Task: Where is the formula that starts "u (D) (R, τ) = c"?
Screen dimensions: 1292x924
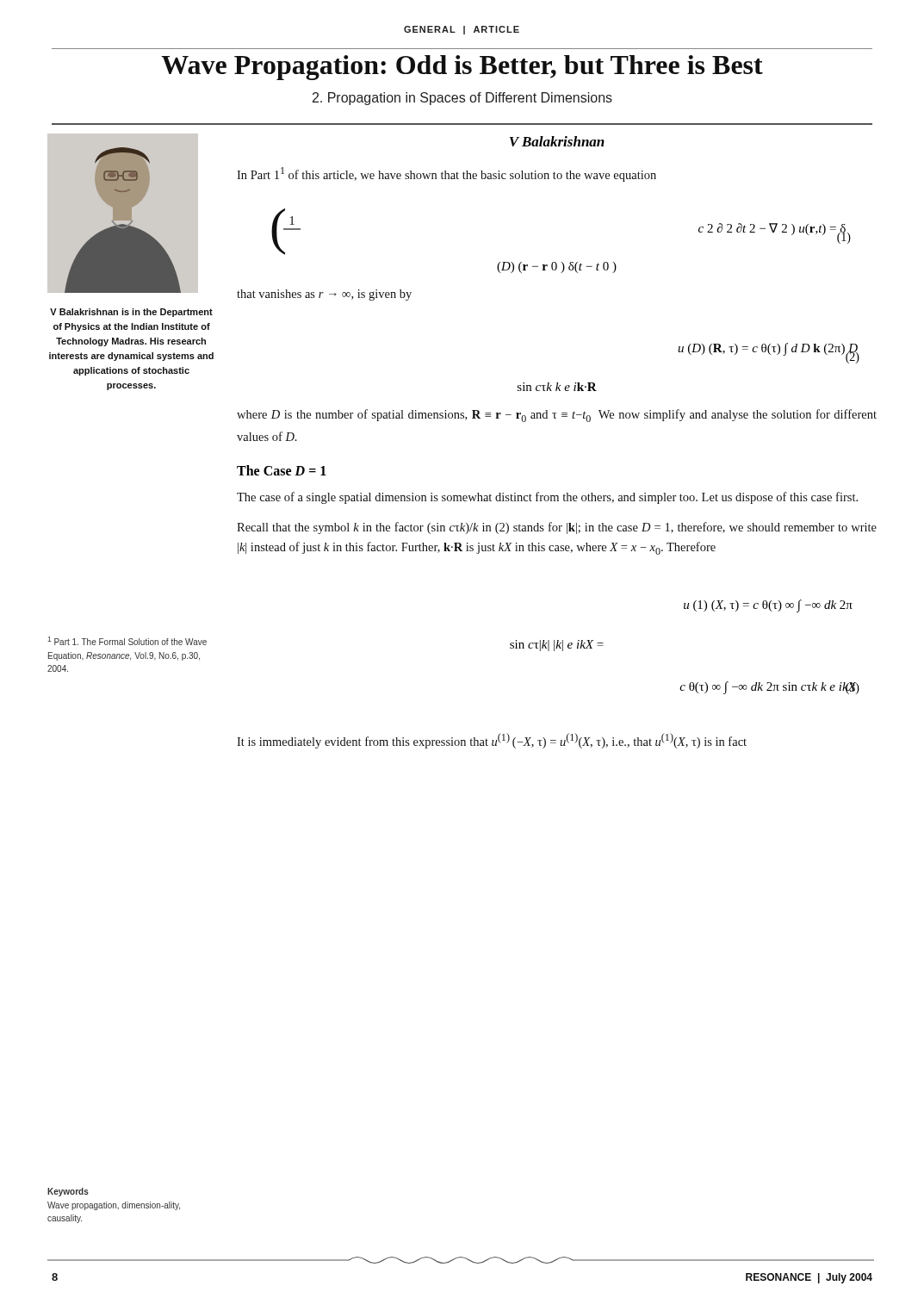Action: pos(769,353)
